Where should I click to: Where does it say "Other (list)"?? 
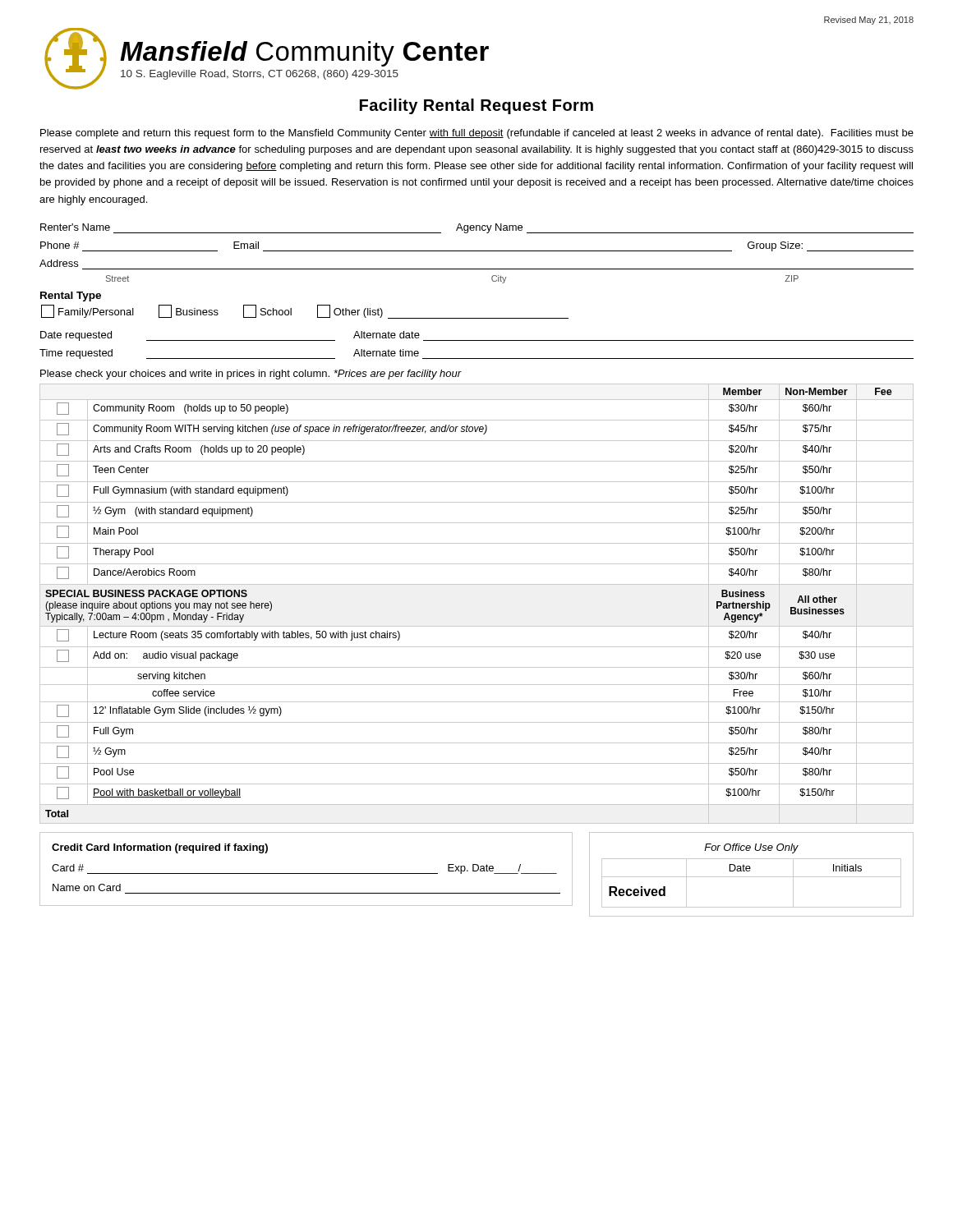[x=443, y=311]
